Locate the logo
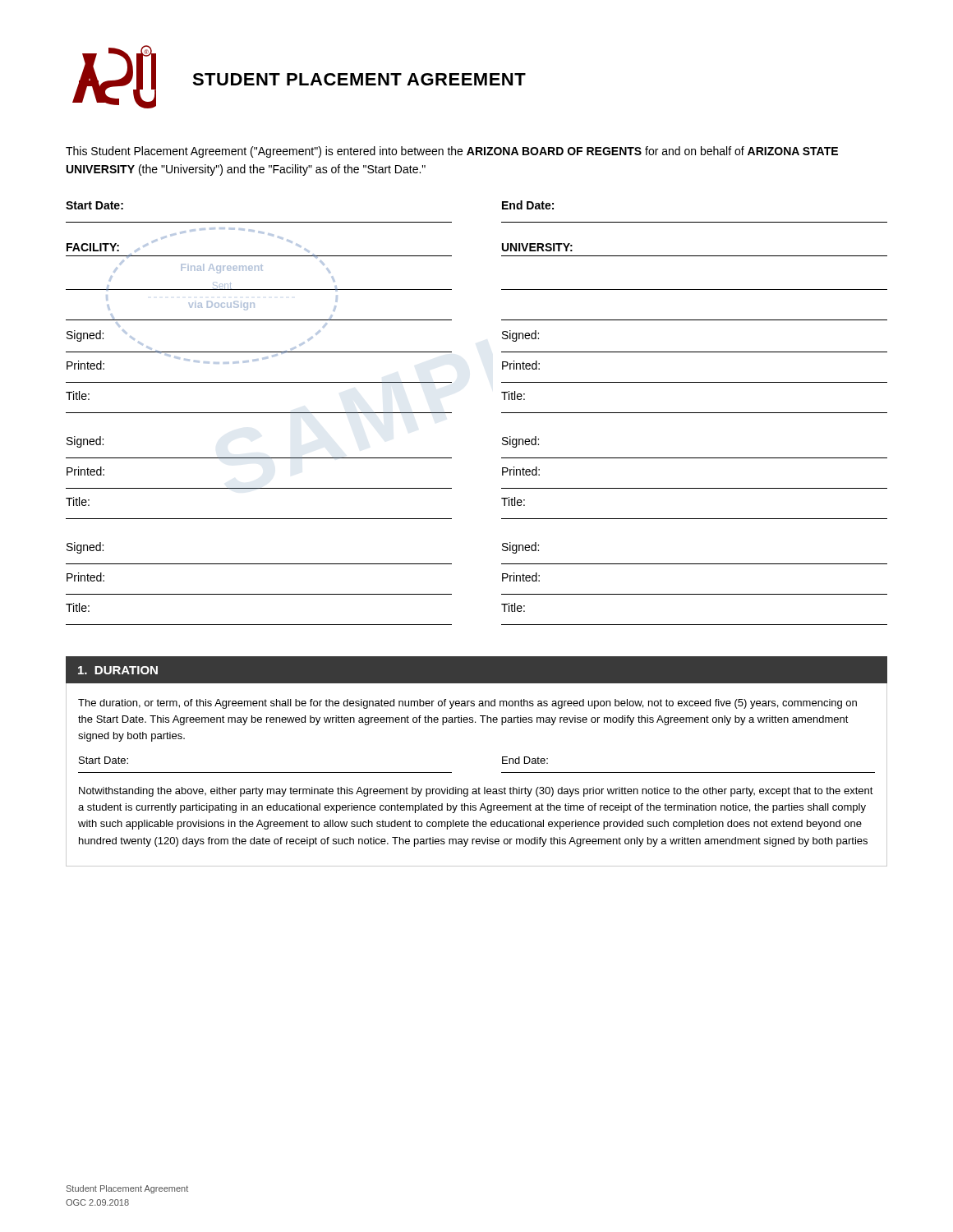This screenshot has height=1232, width=953. 111,79
